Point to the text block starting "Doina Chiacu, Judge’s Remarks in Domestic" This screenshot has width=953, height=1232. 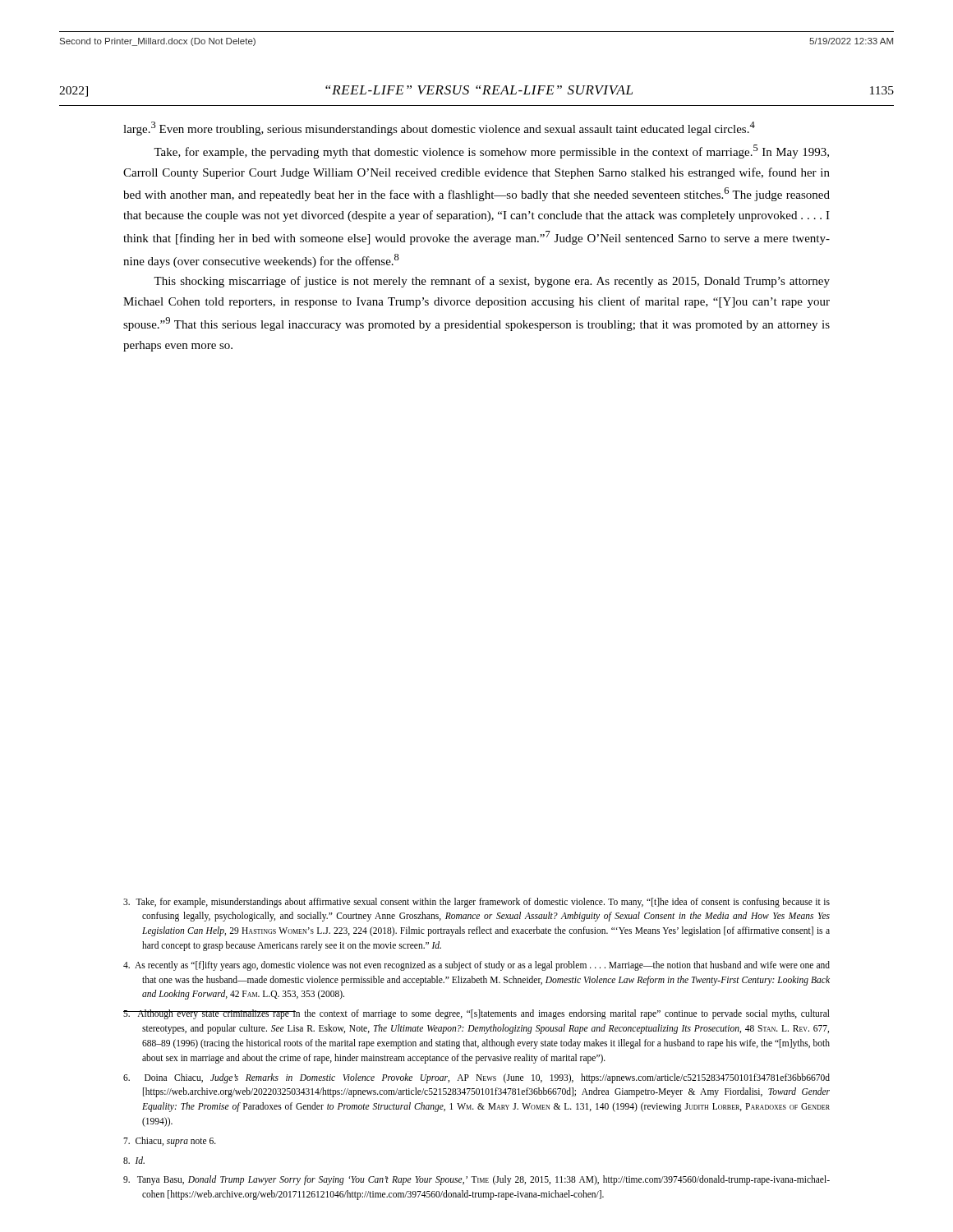click(x=476, y=1099)
